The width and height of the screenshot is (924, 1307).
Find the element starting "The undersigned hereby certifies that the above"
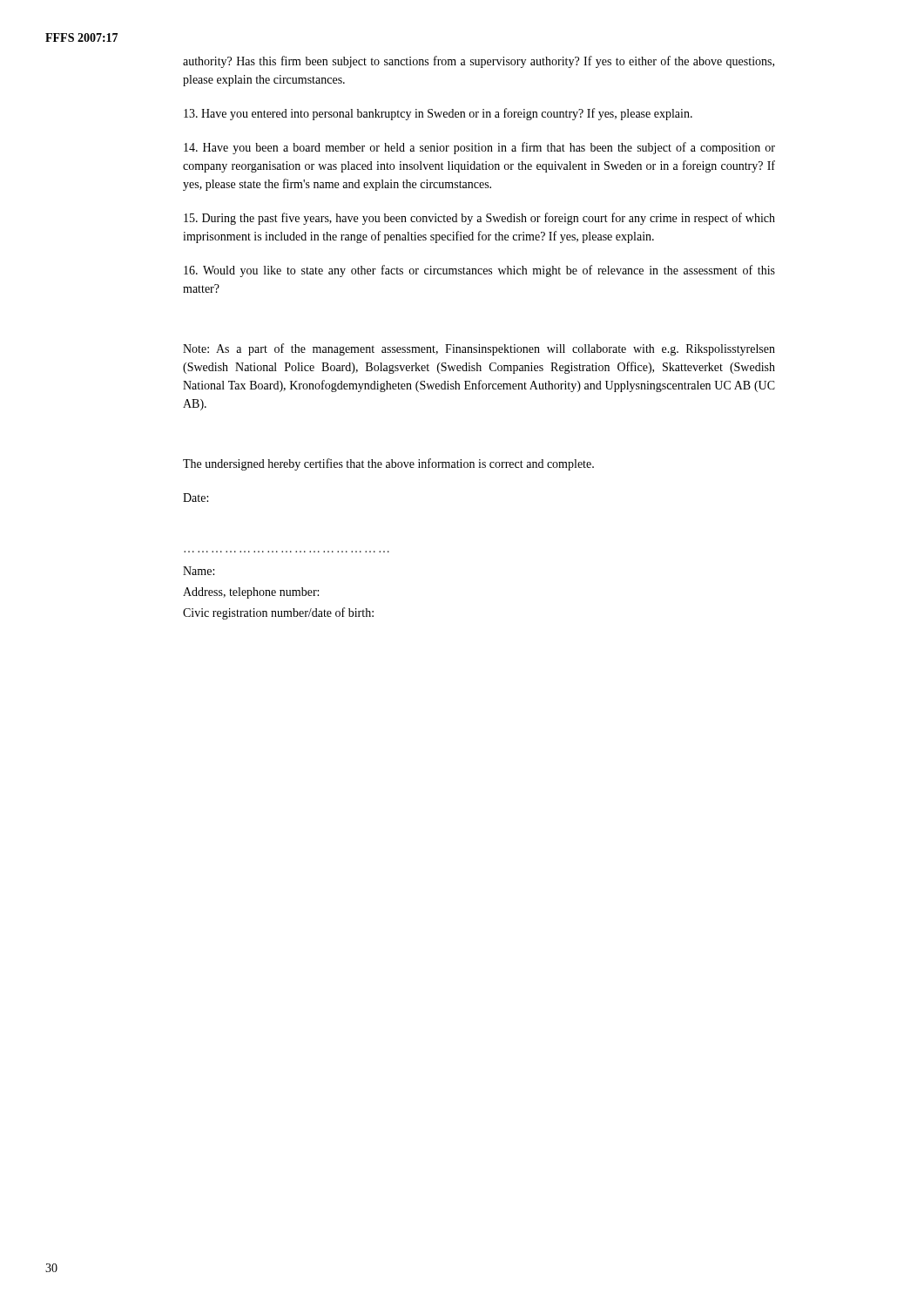tap(389, 464)
